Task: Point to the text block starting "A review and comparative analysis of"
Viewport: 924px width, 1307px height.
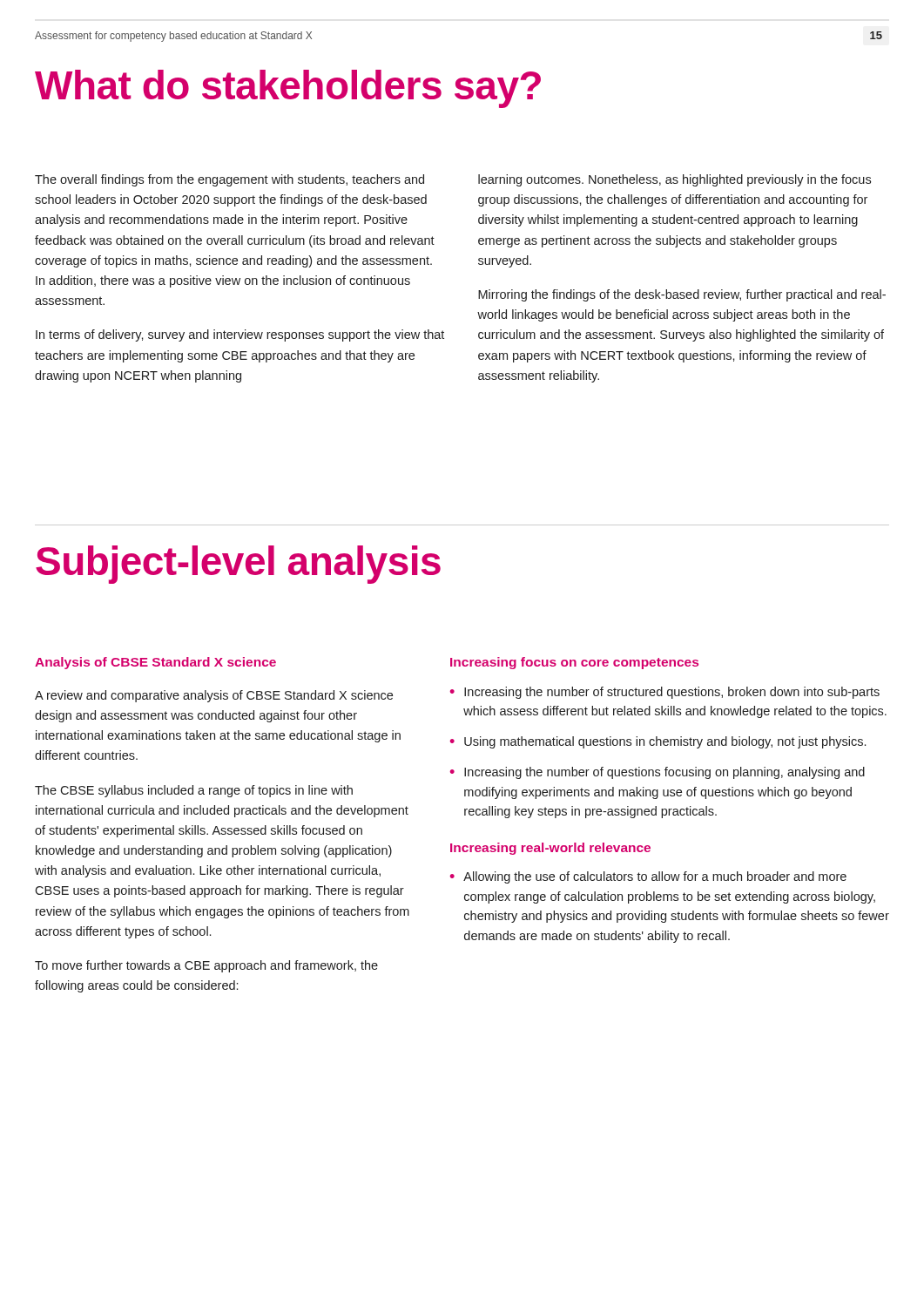Action: coord(226,841)
